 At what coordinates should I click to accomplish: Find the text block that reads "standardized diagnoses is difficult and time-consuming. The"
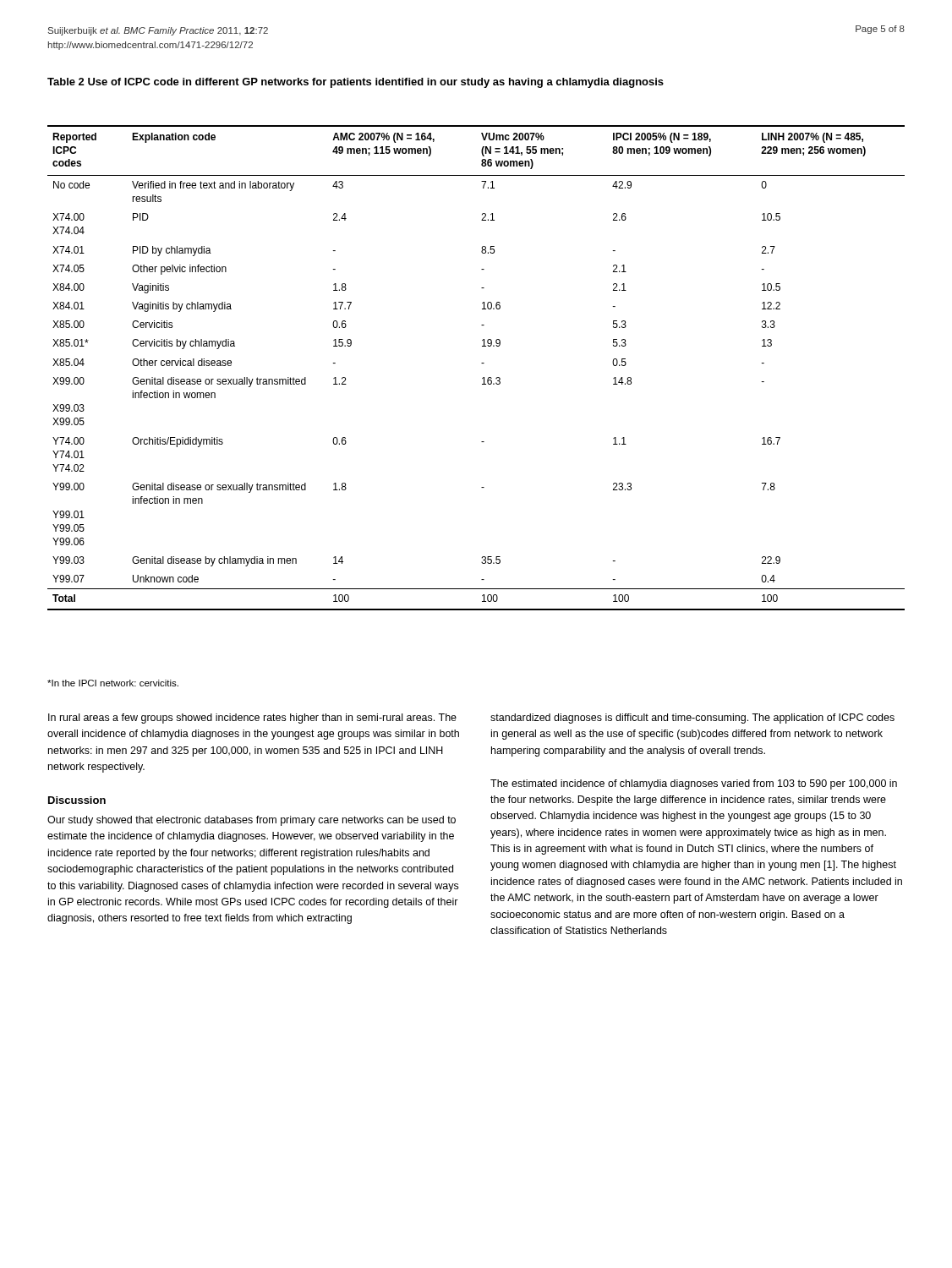[693, 734]
